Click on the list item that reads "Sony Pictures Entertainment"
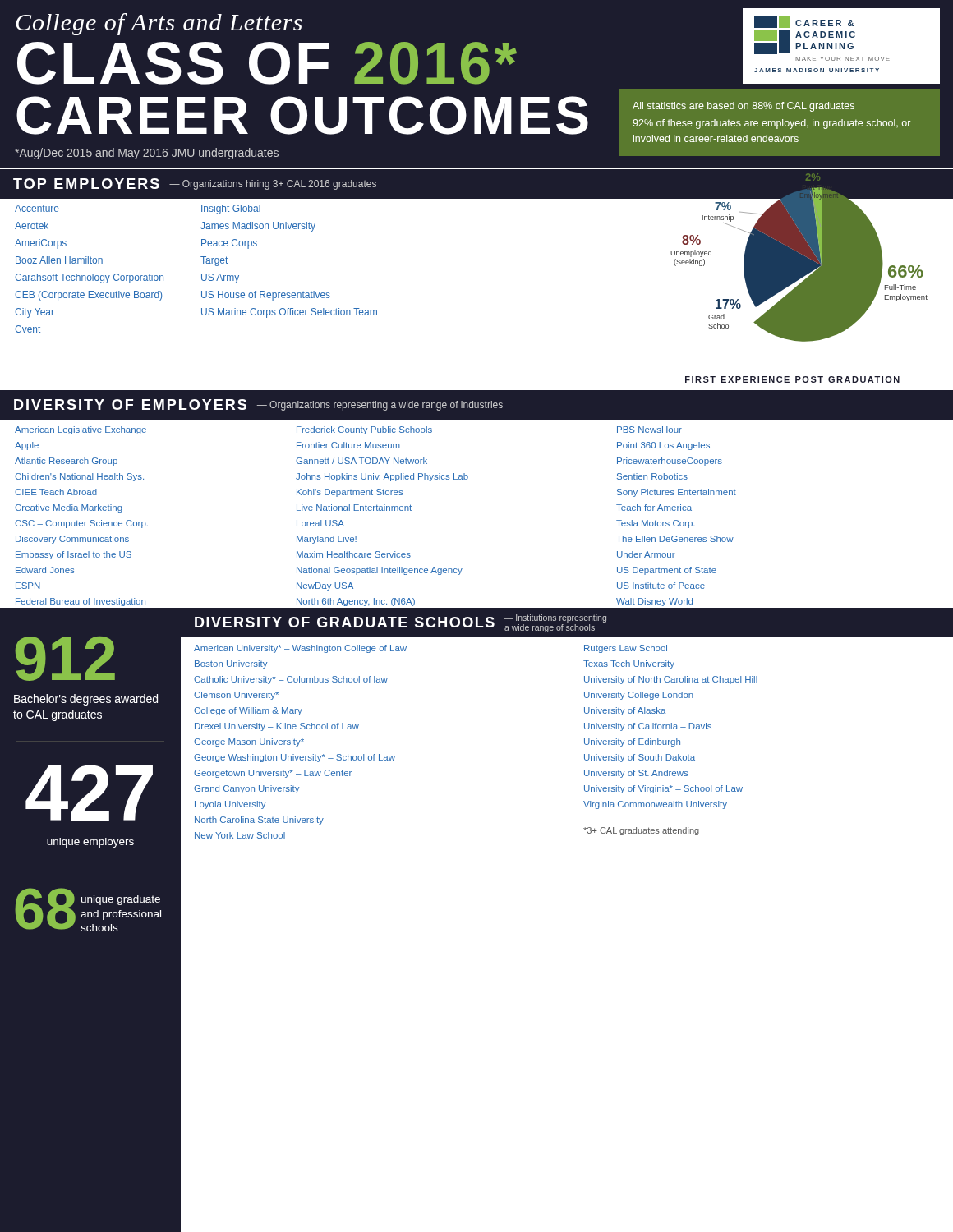This screenshot has width=953, height=1232. pyautogui.click(x=676, y=492)
